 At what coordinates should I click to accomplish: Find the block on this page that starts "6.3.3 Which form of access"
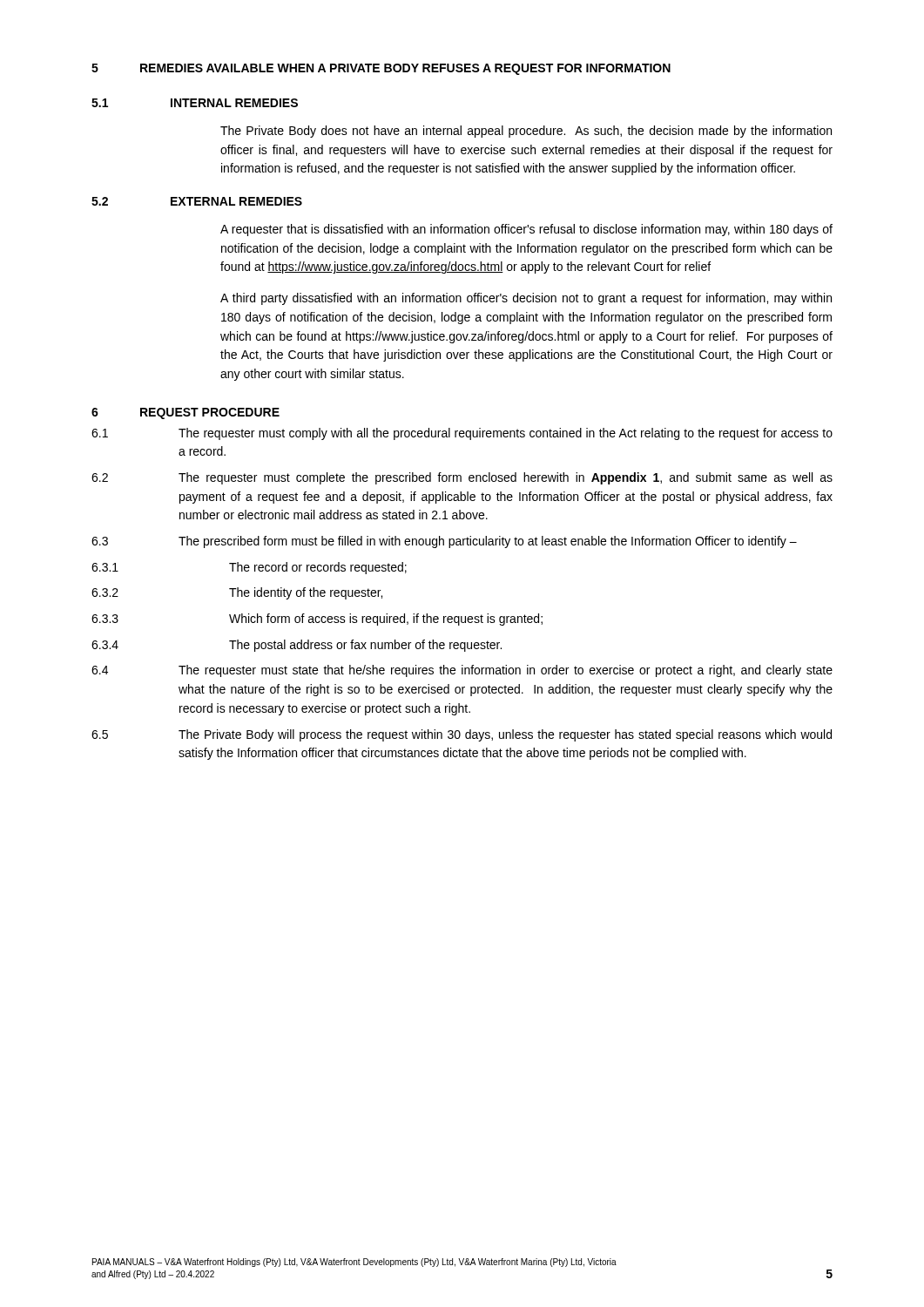click(x=462, y=619)
